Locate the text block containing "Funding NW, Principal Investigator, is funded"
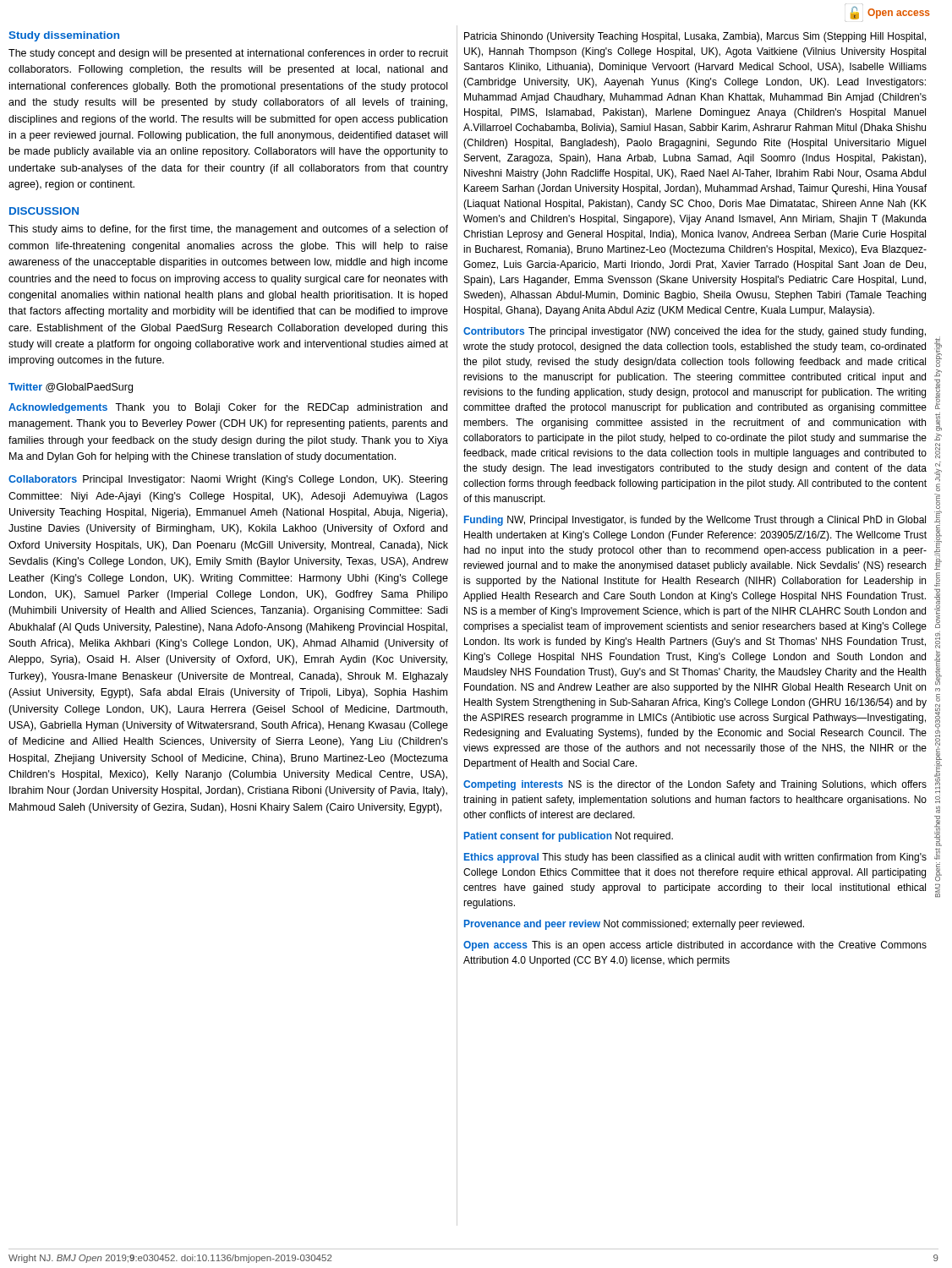 [x=695, y=642]
